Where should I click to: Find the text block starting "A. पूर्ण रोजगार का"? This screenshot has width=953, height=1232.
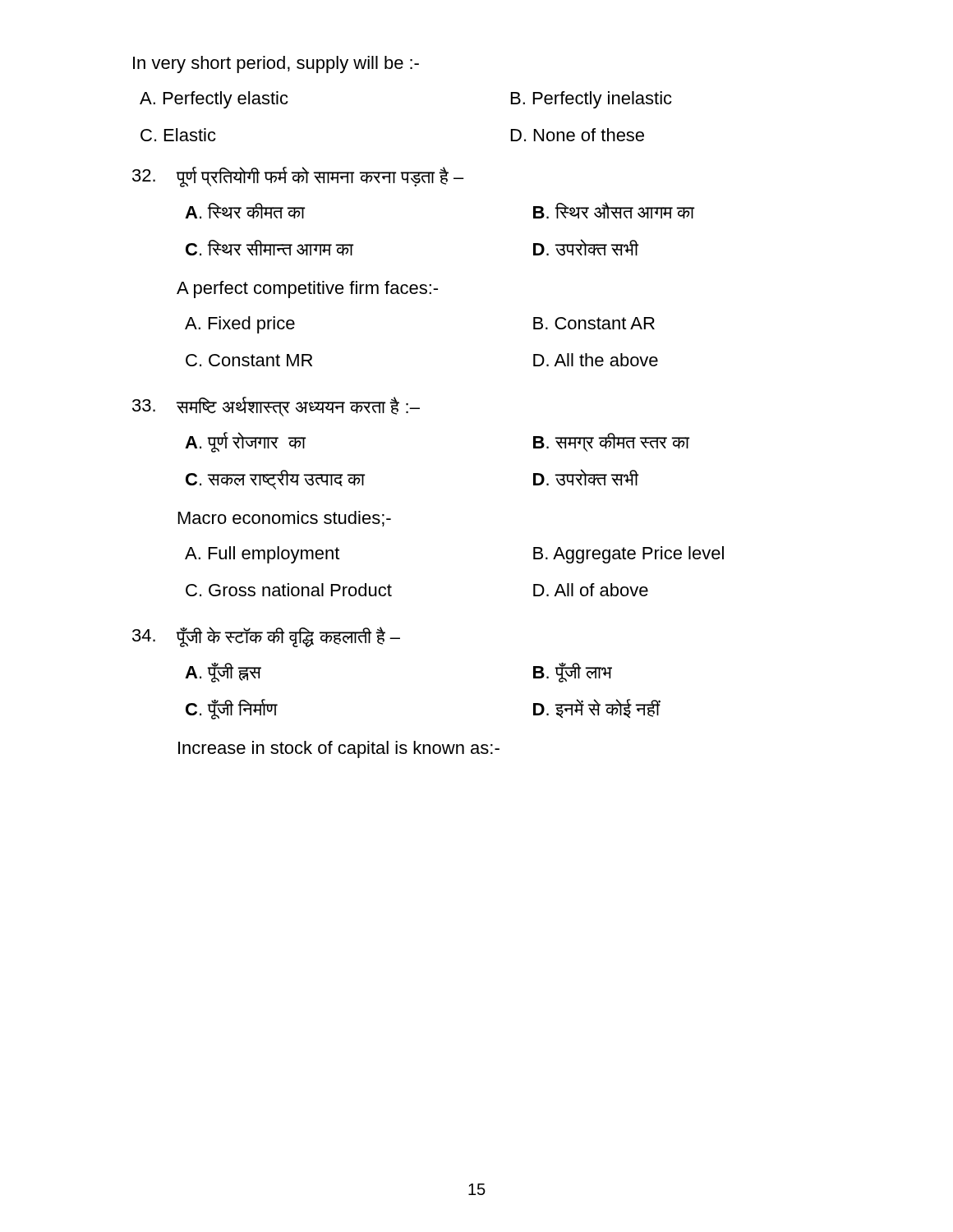point(245,442)
